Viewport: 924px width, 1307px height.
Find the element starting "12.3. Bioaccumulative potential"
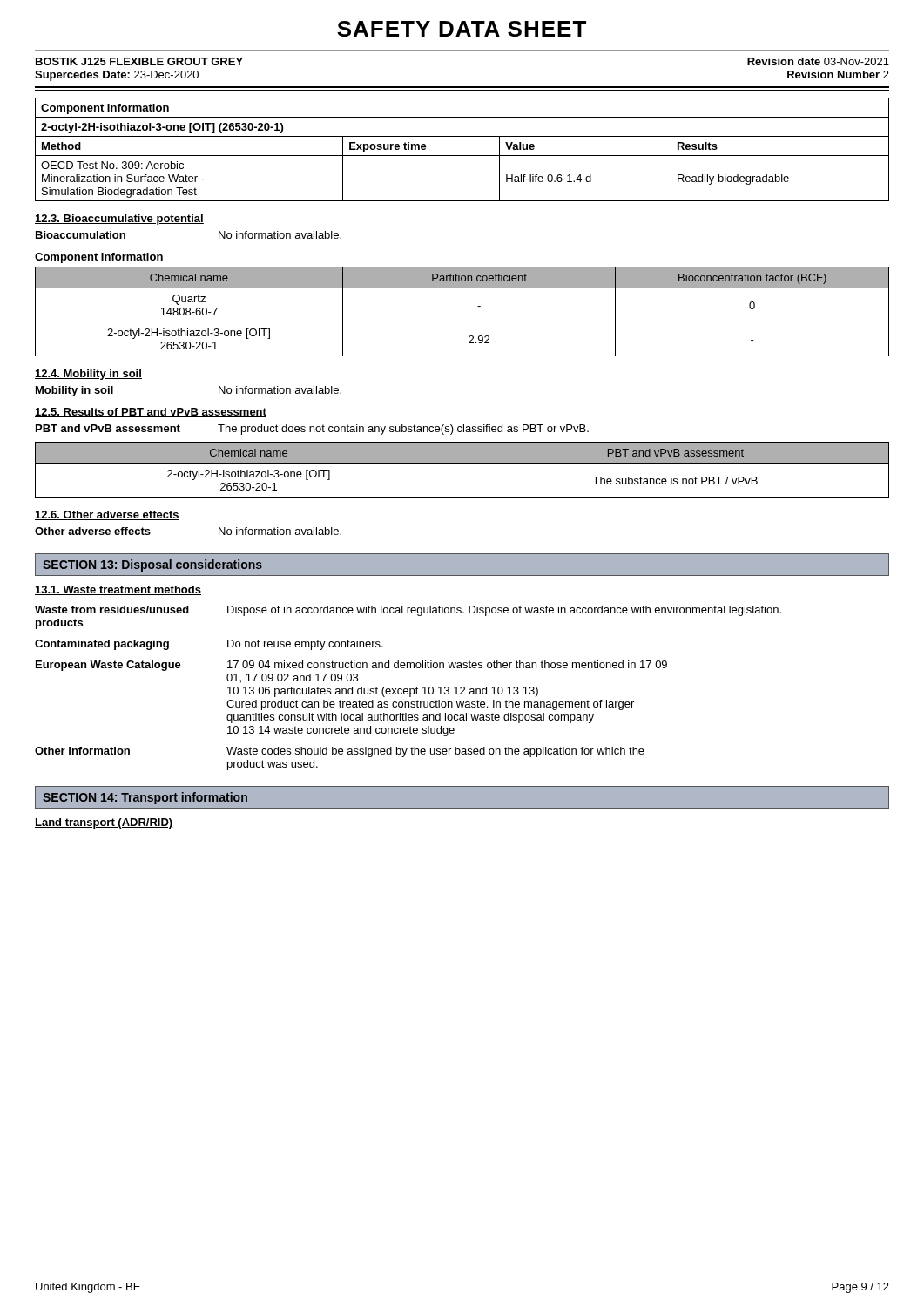[x=119, y=218]
